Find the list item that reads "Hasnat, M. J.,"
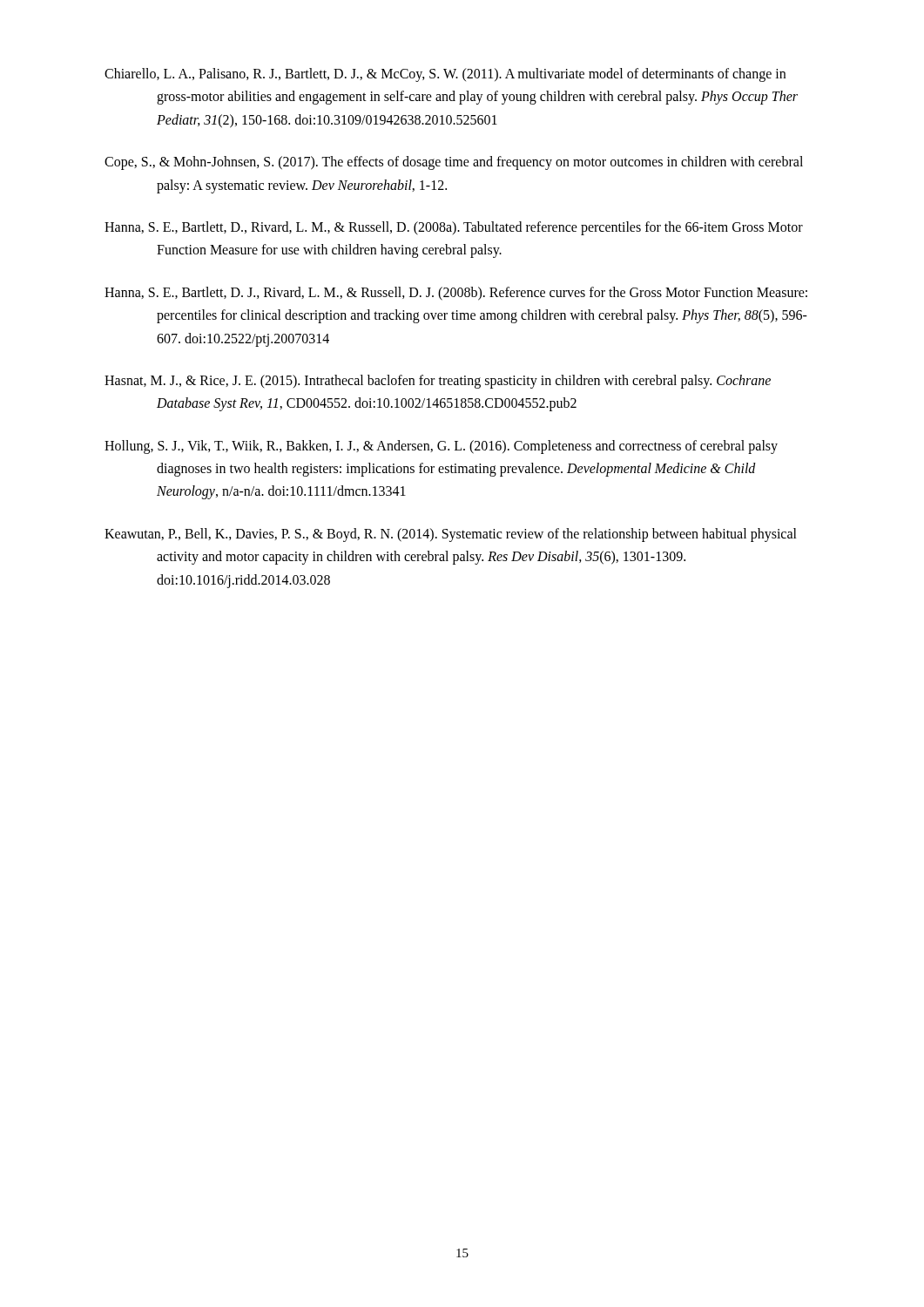This screenshot has height=1307, width=924. coord(438,392)
